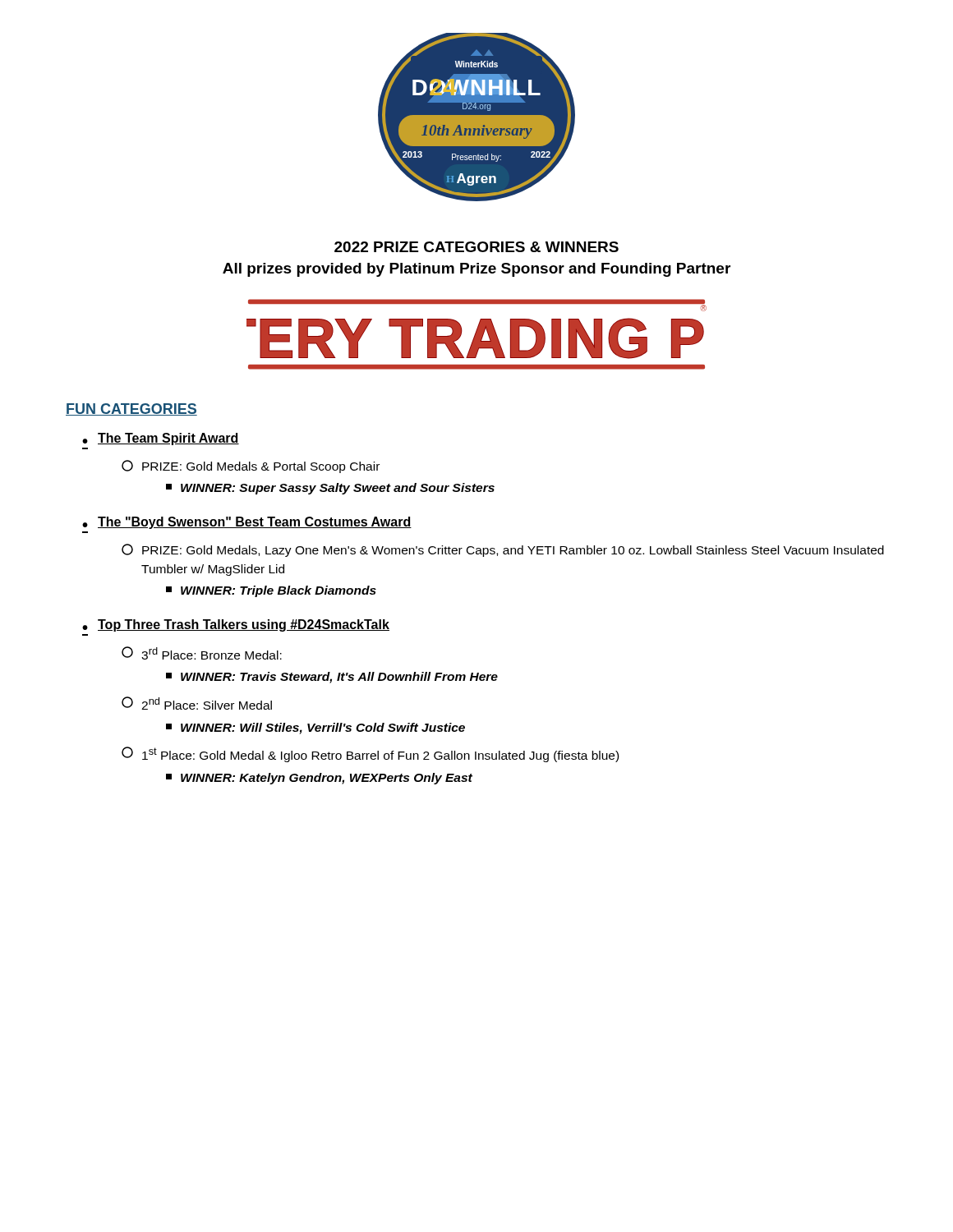The height and width of the screenshot is (1232, 953).
Task: Find the element starting "2nd Place: Silver Medal WINNER:"
Action: tap(197, 703)
